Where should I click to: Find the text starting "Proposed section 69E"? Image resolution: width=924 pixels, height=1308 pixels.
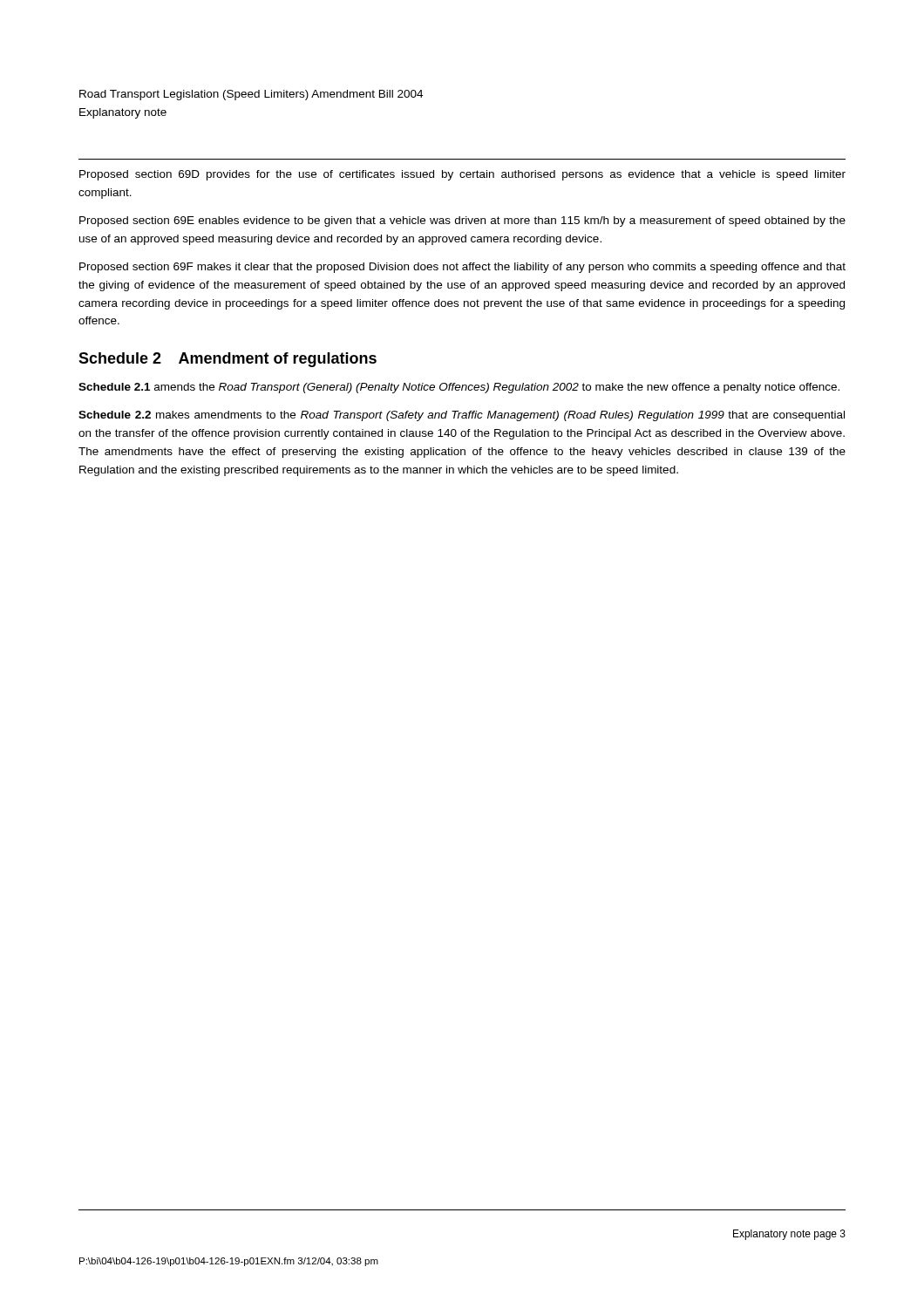462,229
